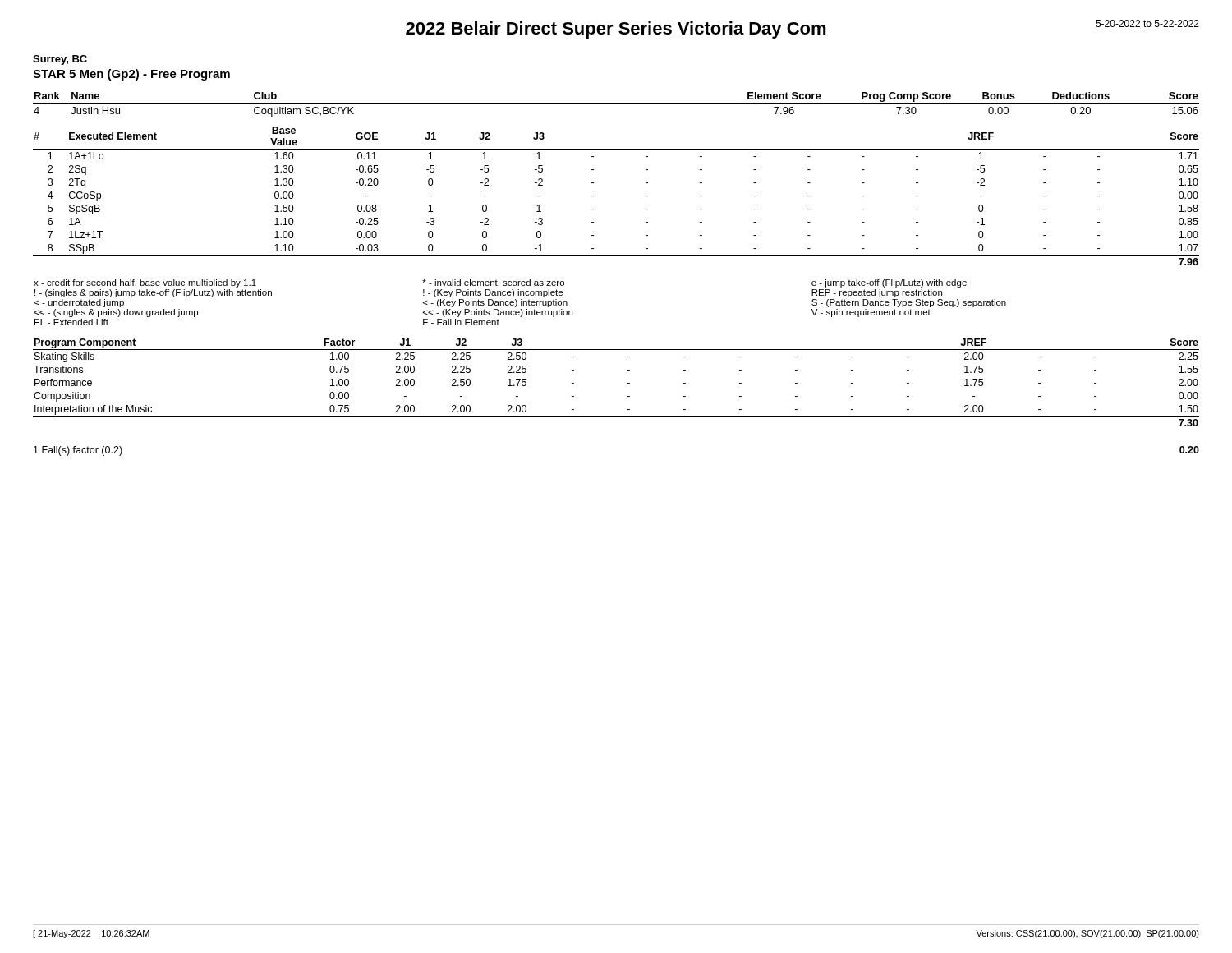
Task: Click on the table containing "Justin Hsu"
Action: tap(616, 103)
